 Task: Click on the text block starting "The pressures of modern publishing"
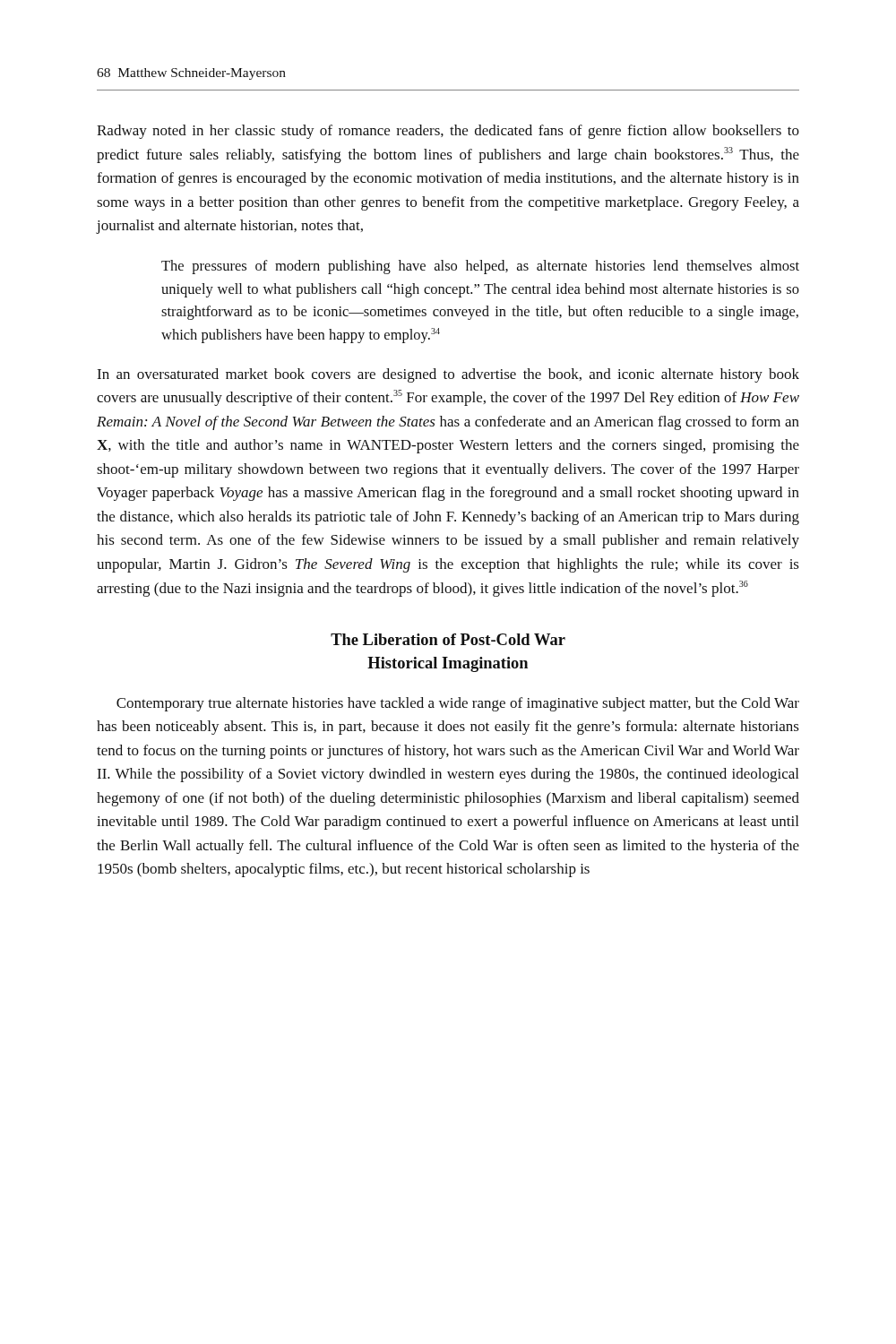coord(480,300)
